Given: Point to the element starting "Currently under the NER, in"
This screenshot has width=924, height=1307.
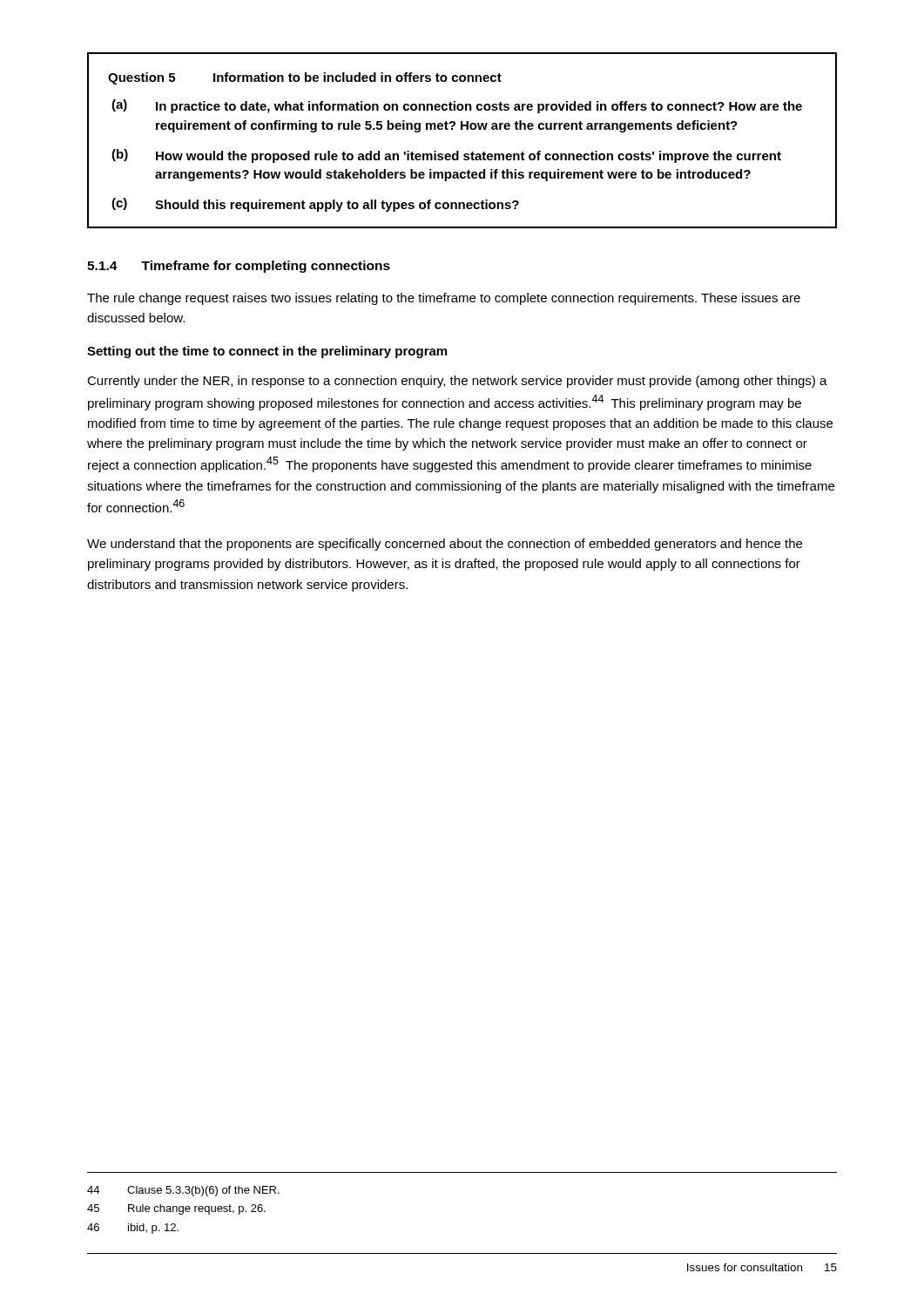Looking at the screenshot, I should coord(461,444).
